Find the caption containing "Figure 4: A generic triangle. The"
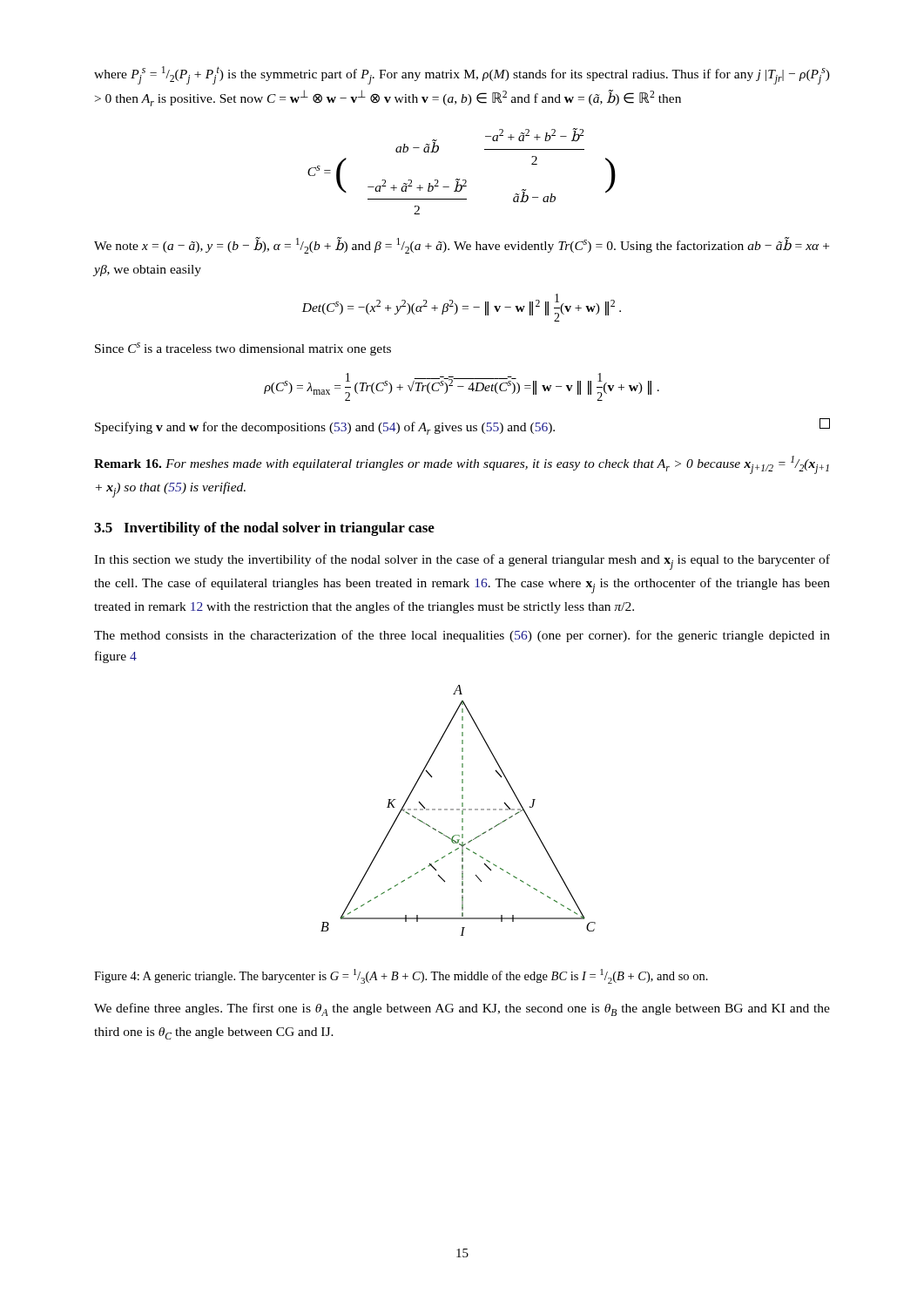 (x=401, y=976)
